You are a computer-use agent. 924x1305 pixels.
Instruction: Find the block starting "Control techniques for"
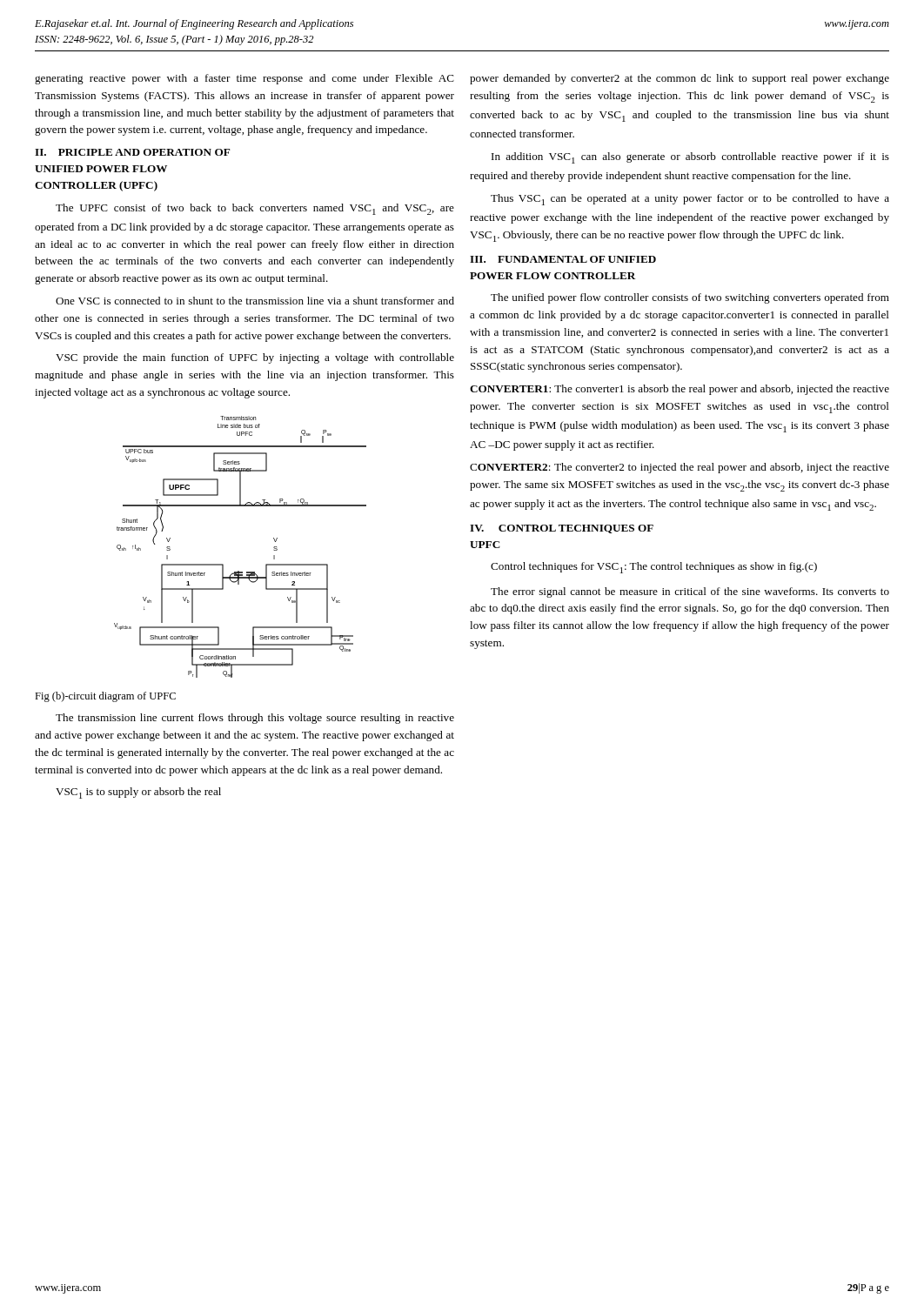click(680, 605)
